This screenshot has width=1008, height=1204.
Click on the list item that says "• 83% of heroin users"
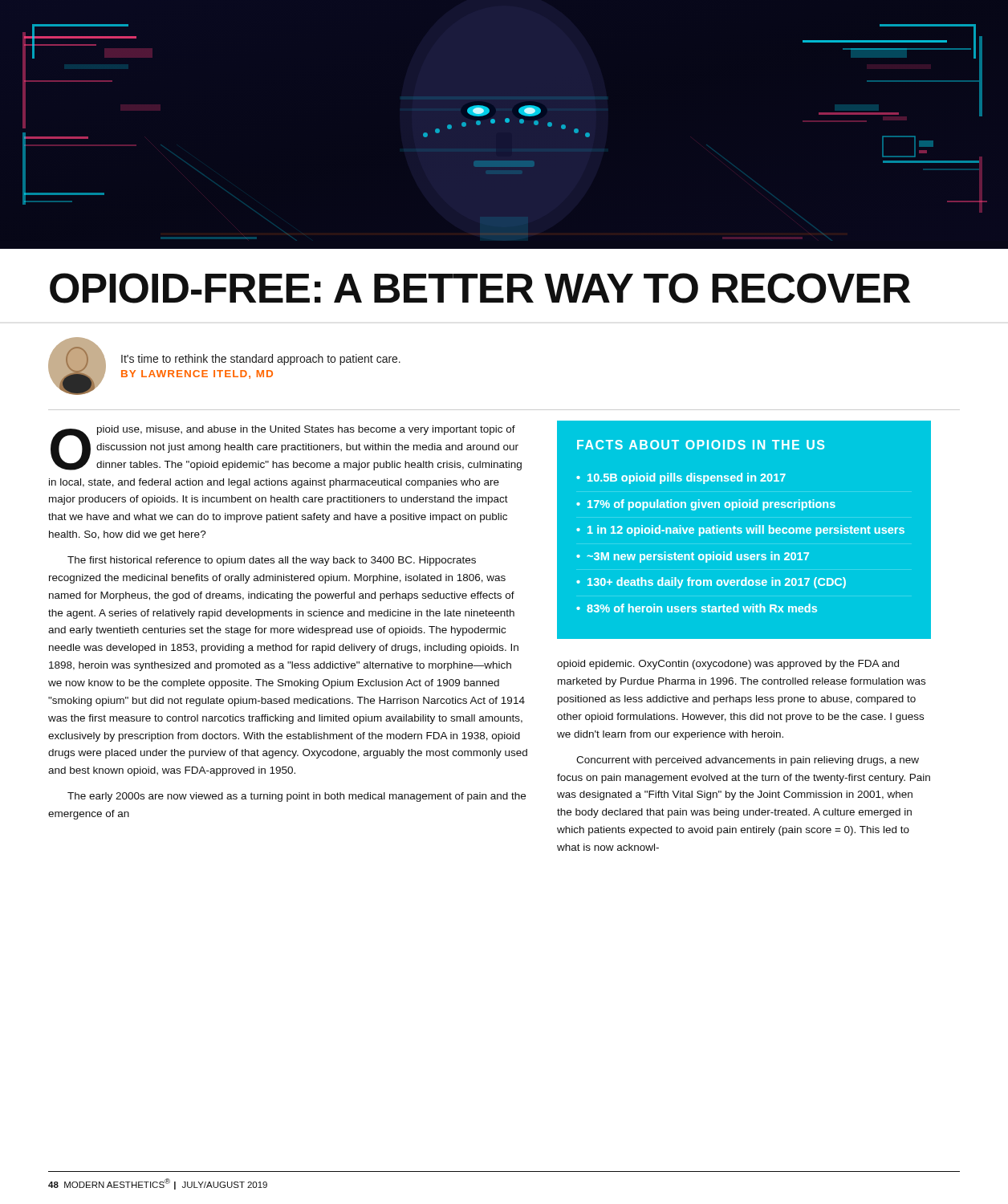coord(697,608)
